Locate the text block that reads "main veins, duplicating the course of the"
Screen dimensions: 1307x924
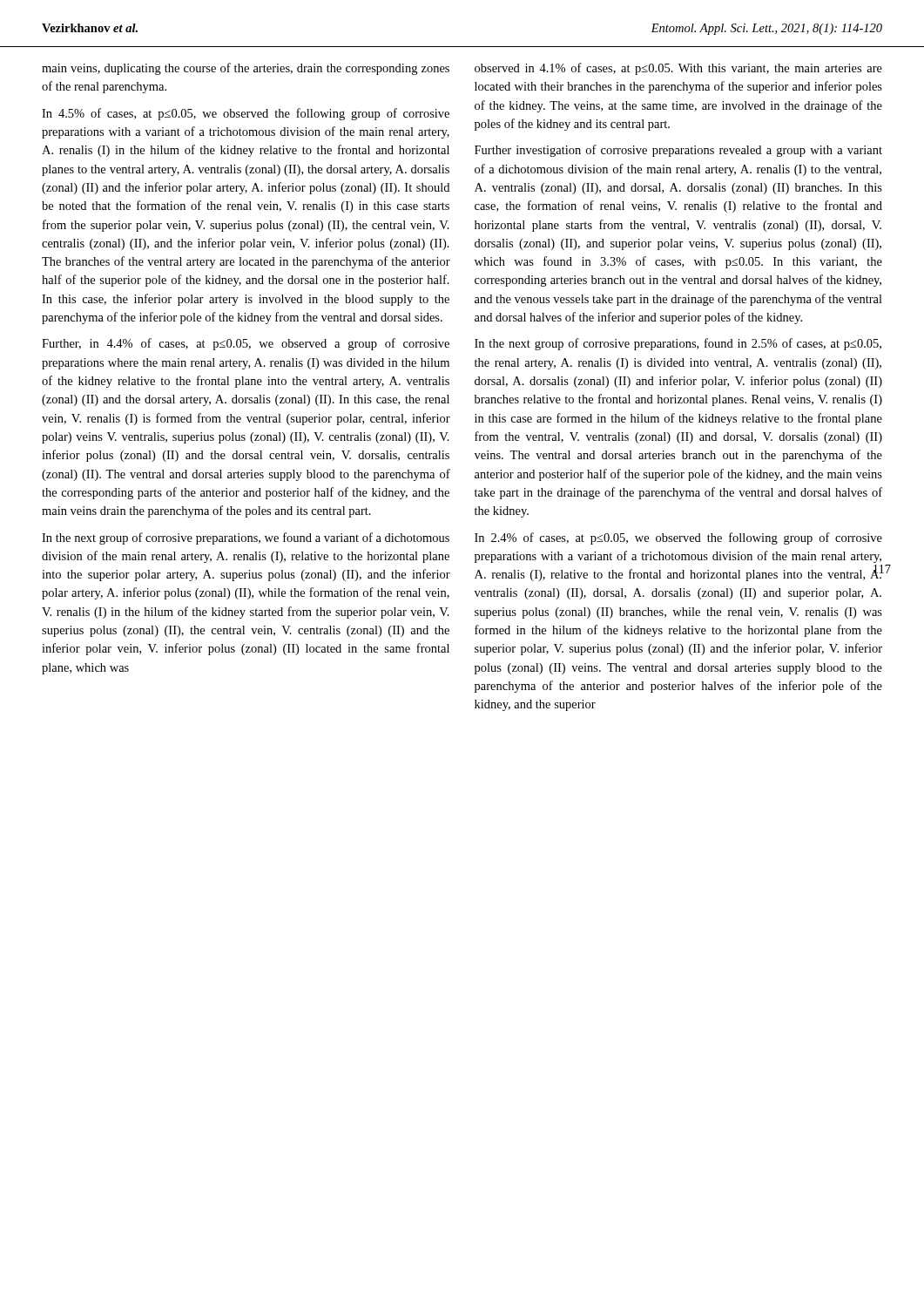[246, 368]
